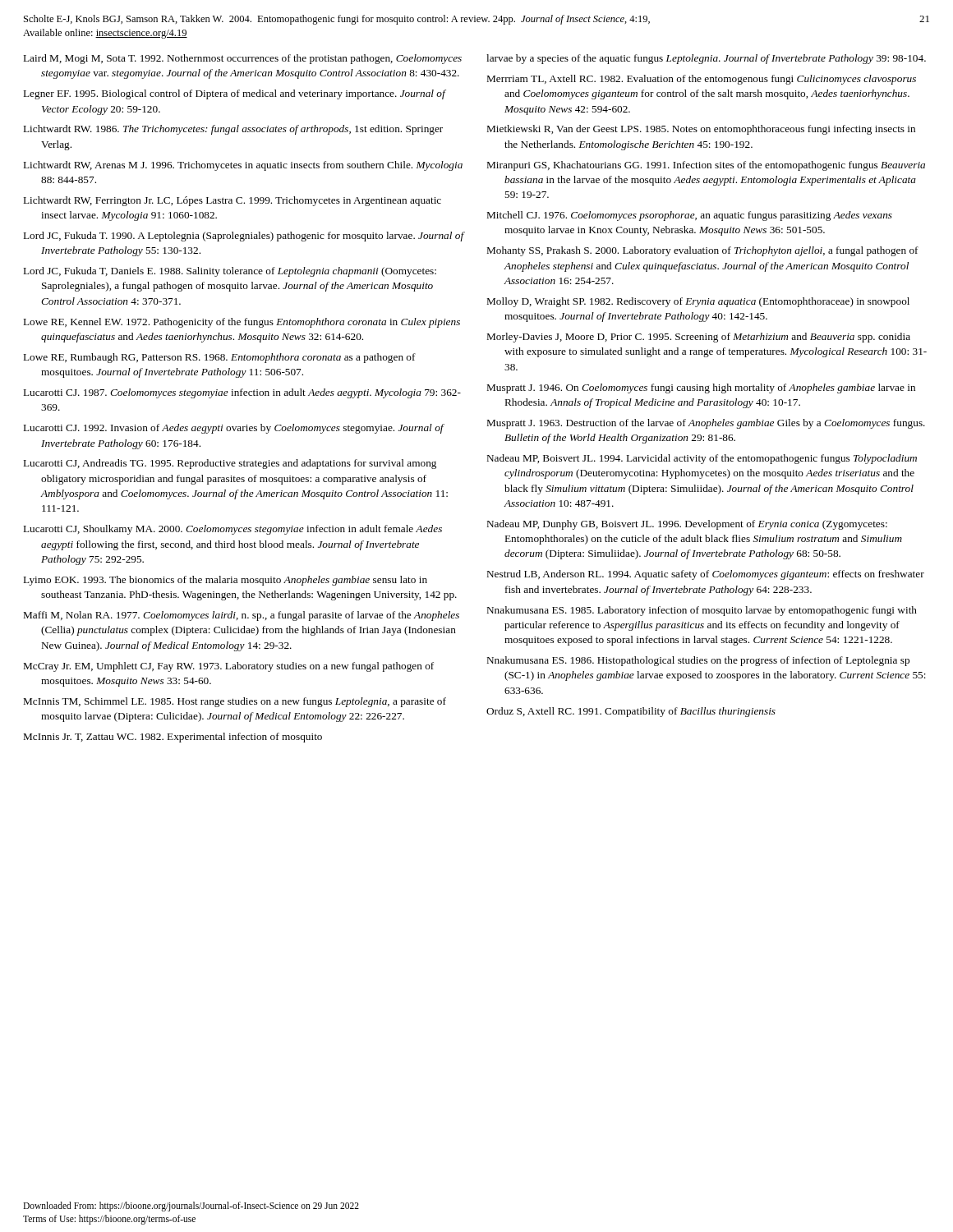Locate the text starting "Lichtwardt RW, Ferrington Jr. LC, Lópes Lastra"
Viewport: 953px width, 1232px height.
pos(232,207)
